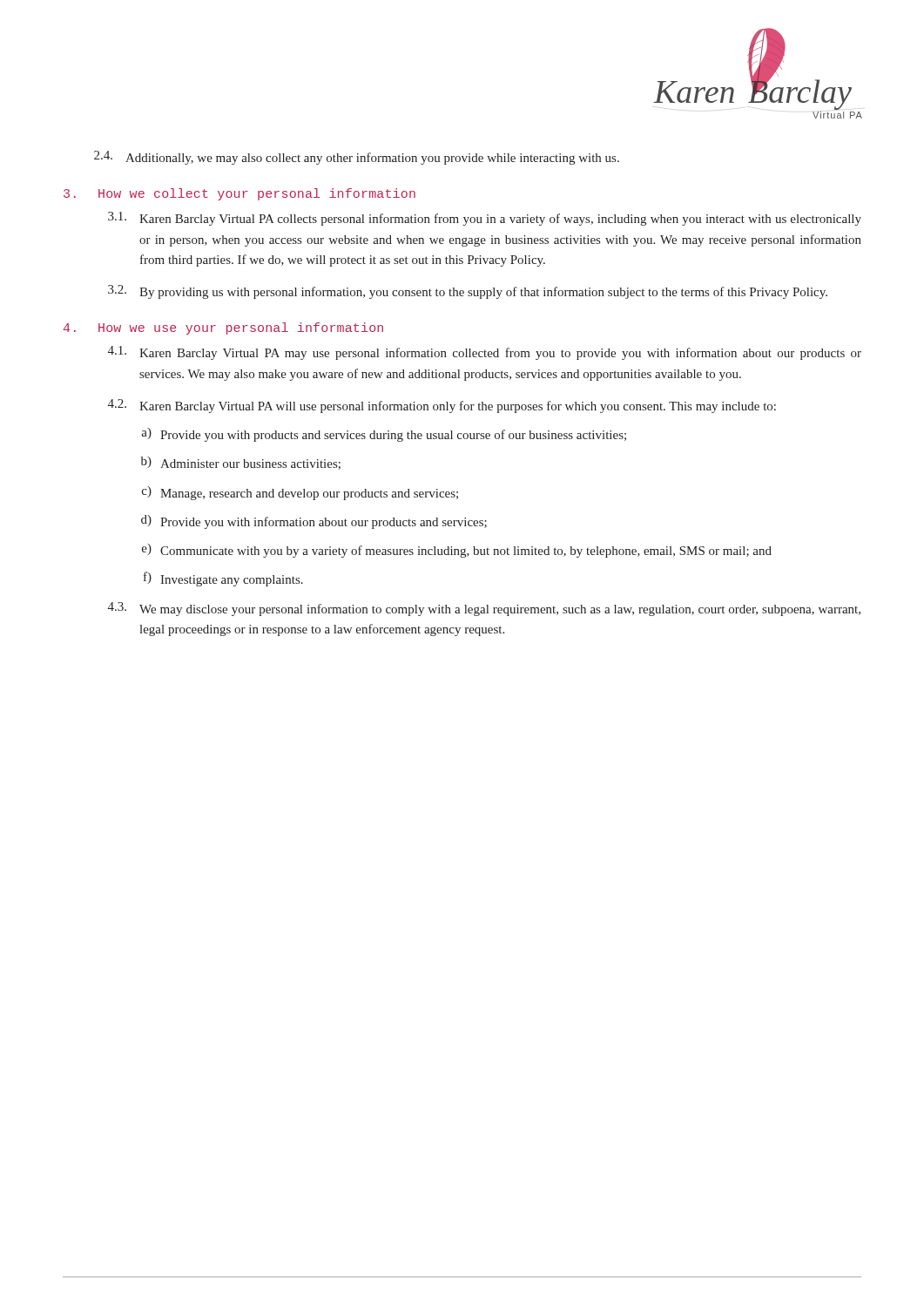Where is the passage that starts "3.2. By providing us with personal information, you"?
The image size is (924, 1307).
pyautogui.click(x=475, y=292)
